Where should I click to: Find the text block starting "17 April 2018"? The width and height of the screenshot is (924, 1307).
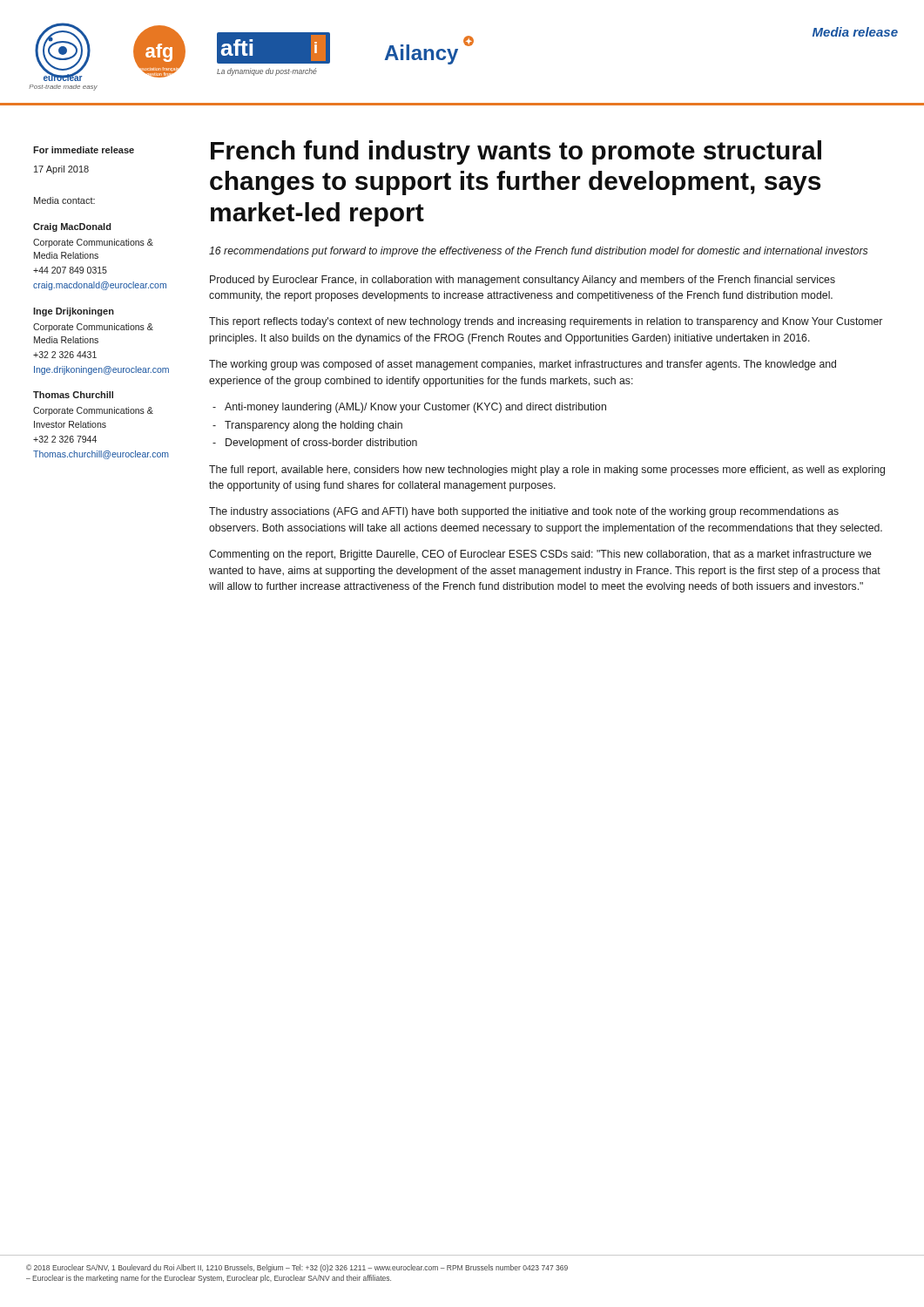tap(61, 169)
